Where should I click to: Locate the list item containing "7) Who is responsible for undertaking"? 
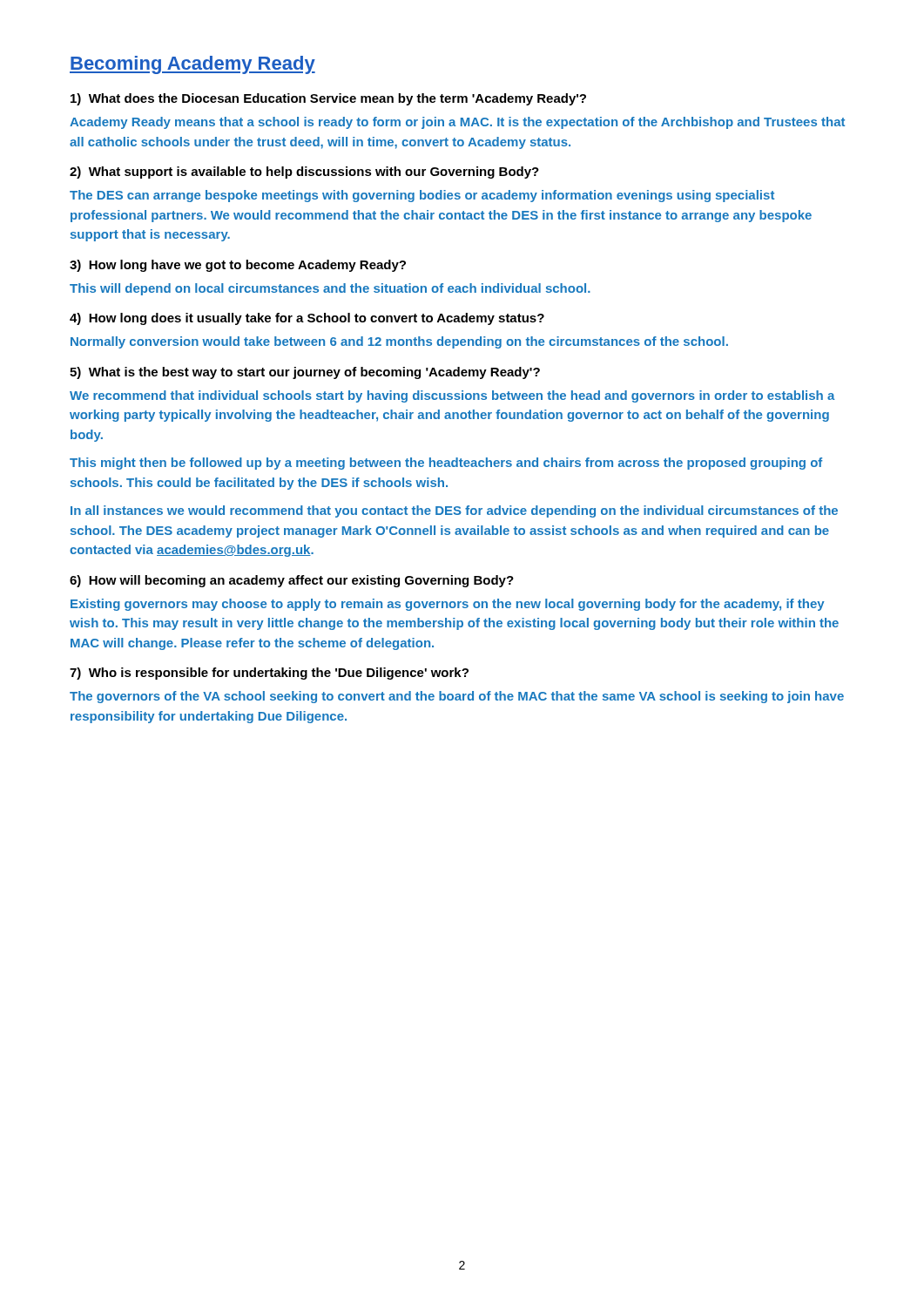coord(269,672)
